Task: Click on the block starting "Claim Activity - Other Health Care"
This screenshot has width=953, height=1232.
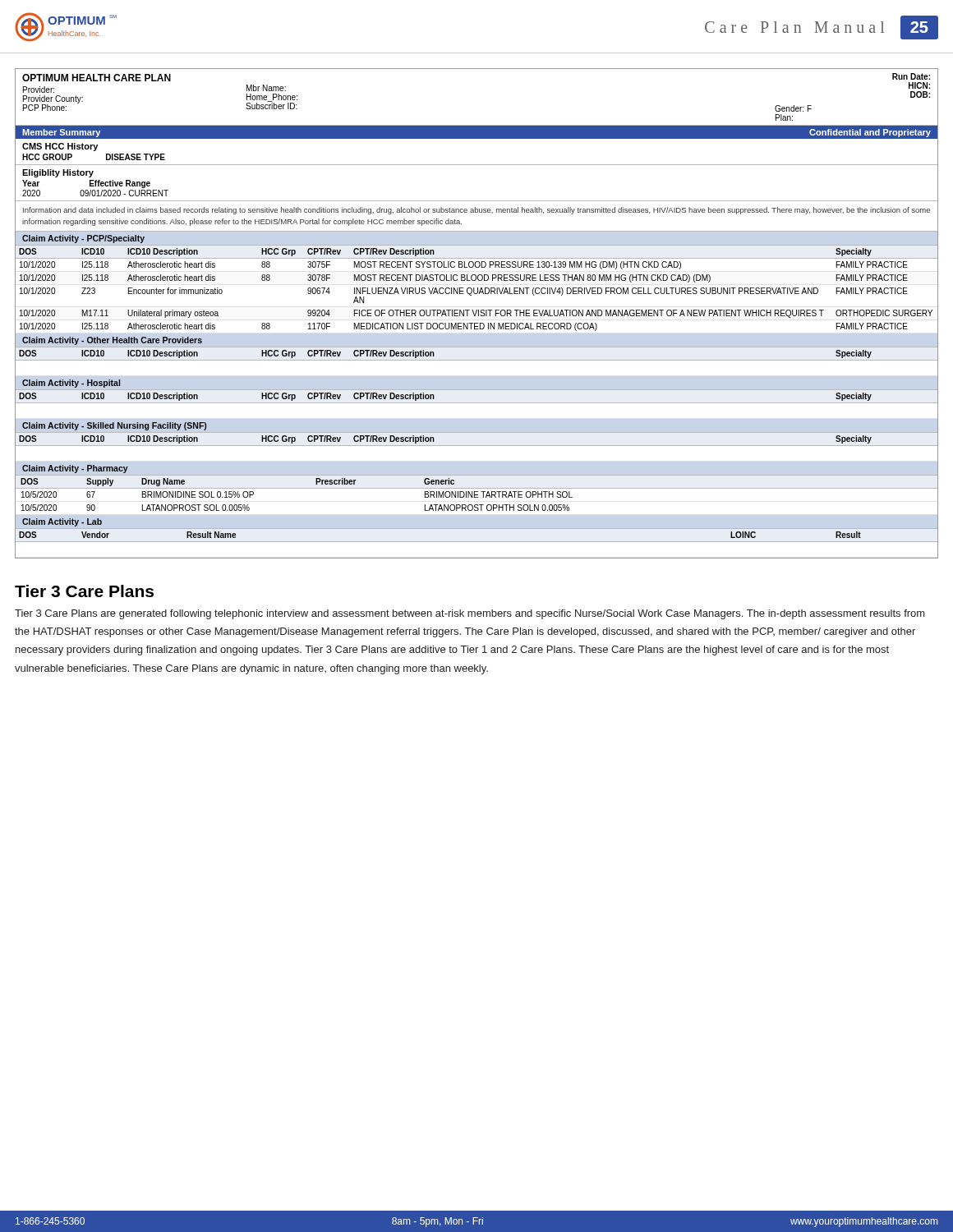Action: (112, 340)
